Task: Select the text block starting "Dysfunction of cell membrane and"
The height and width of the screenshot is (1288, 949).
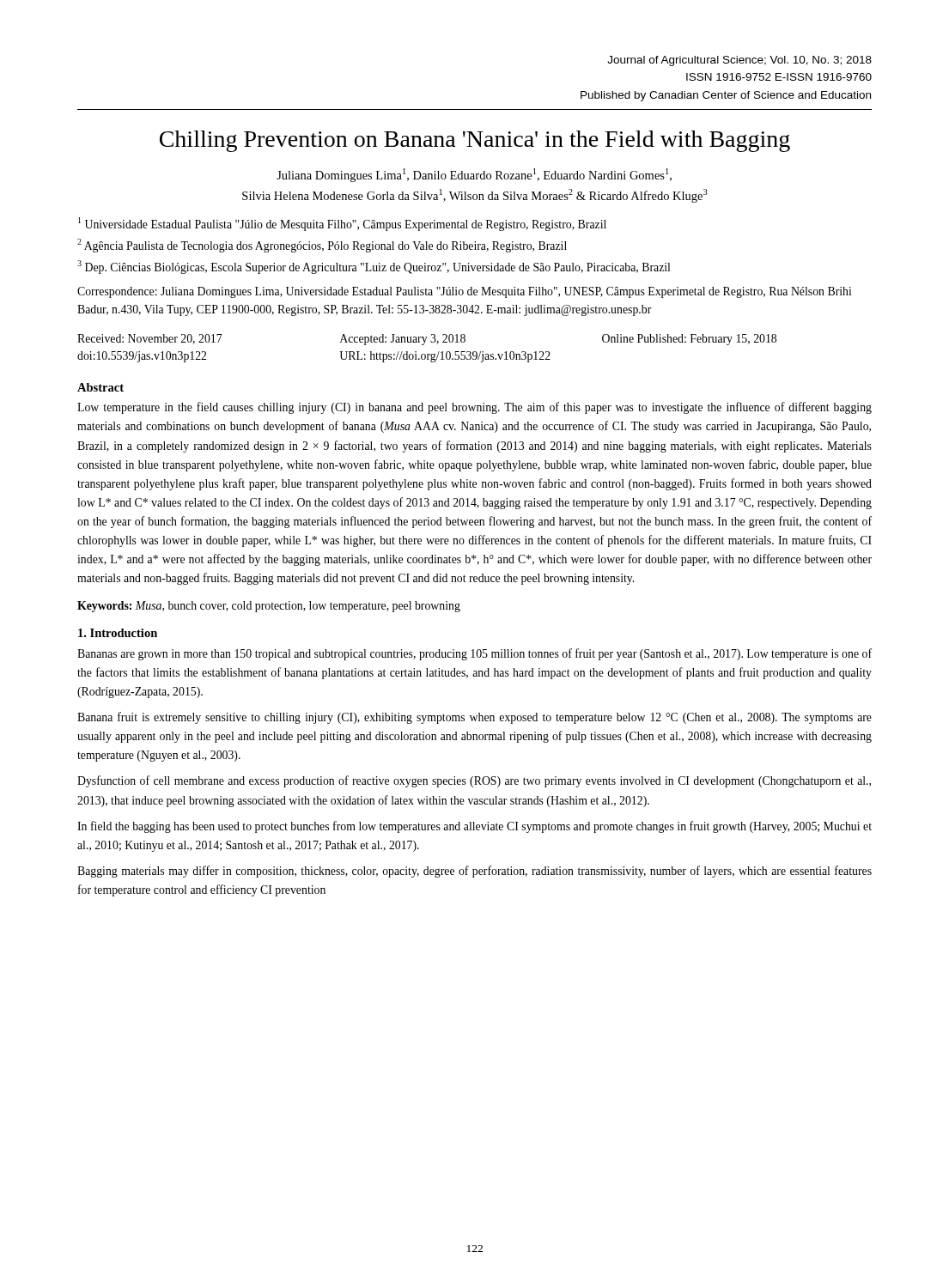Action: point(474,791)
